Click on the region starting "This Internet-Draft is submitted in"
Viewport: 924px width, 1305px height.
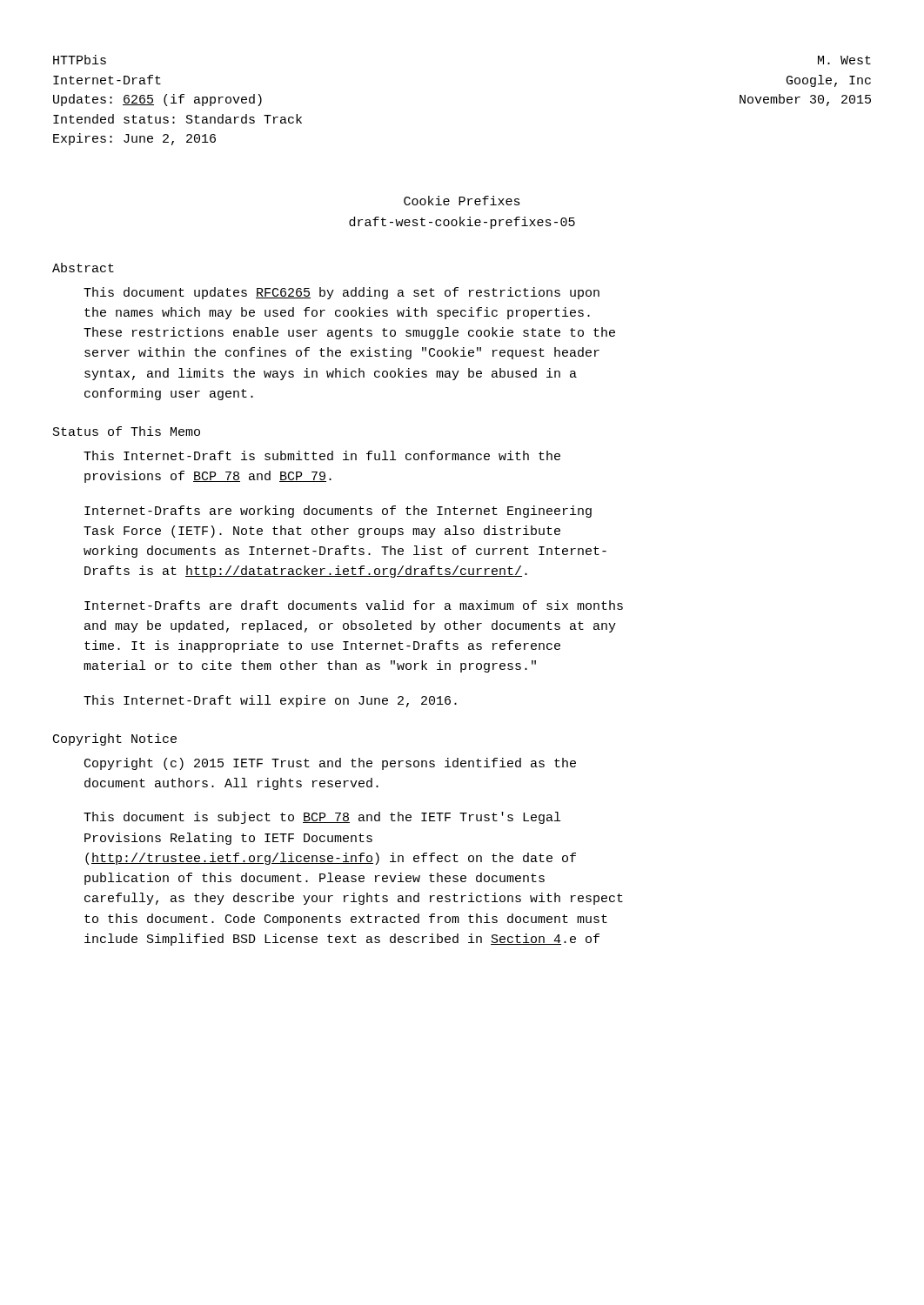tap(322, 467)
